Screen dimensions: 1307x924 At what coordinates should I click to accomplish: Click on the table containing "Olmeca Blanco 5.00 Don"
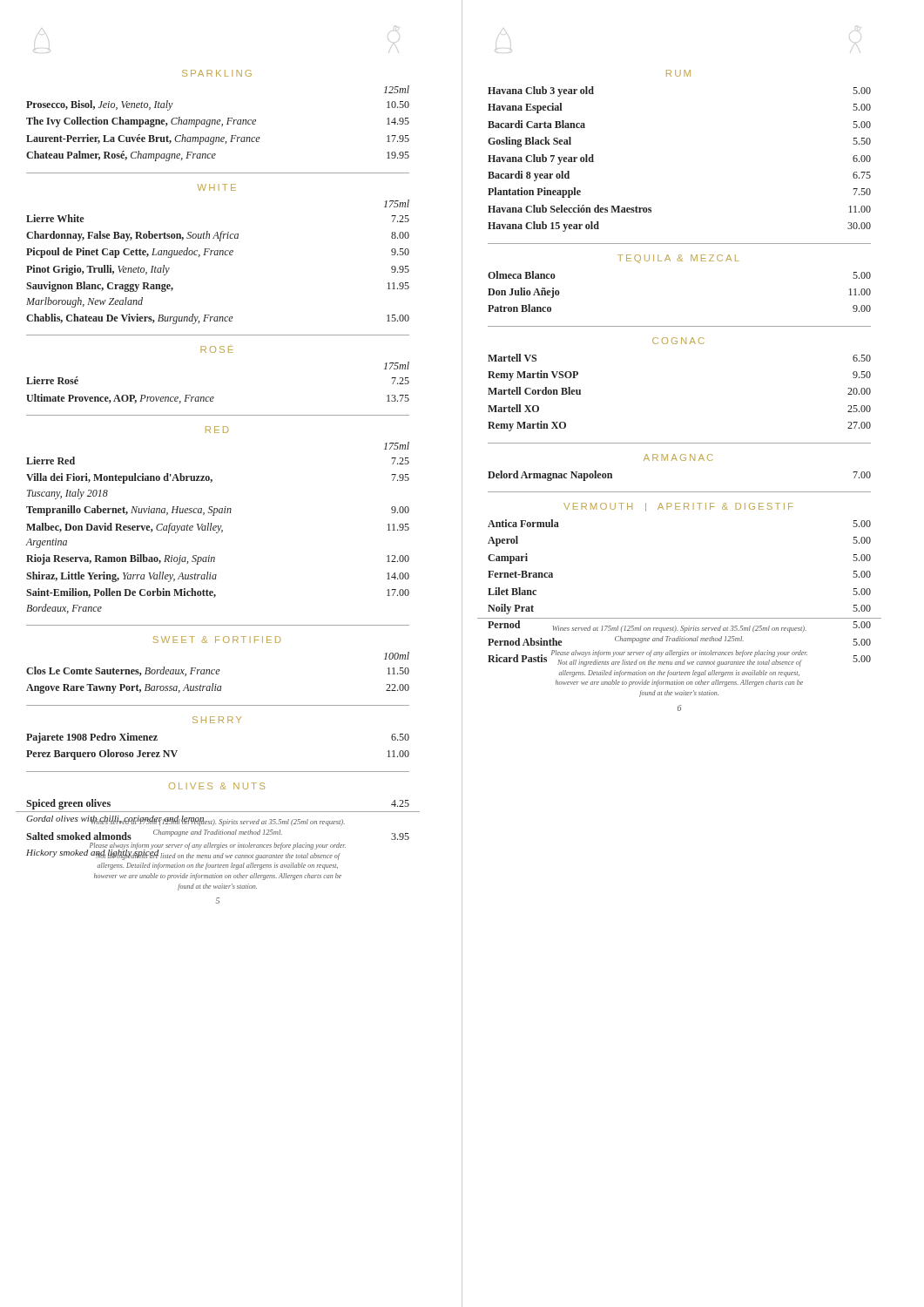coord(679,292)
